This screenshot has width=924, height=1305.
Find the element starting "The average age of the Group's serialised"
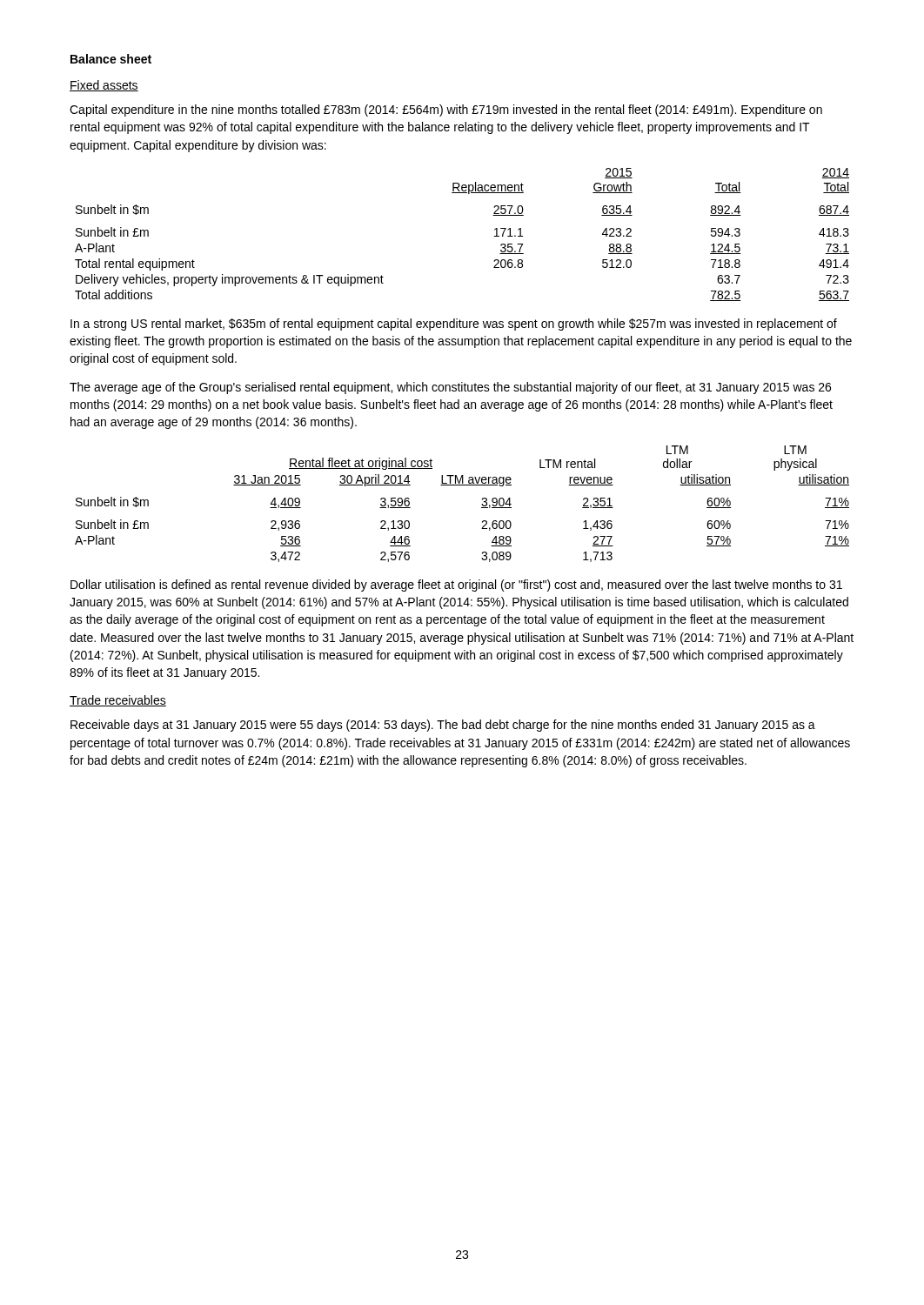tap(451, 405)
